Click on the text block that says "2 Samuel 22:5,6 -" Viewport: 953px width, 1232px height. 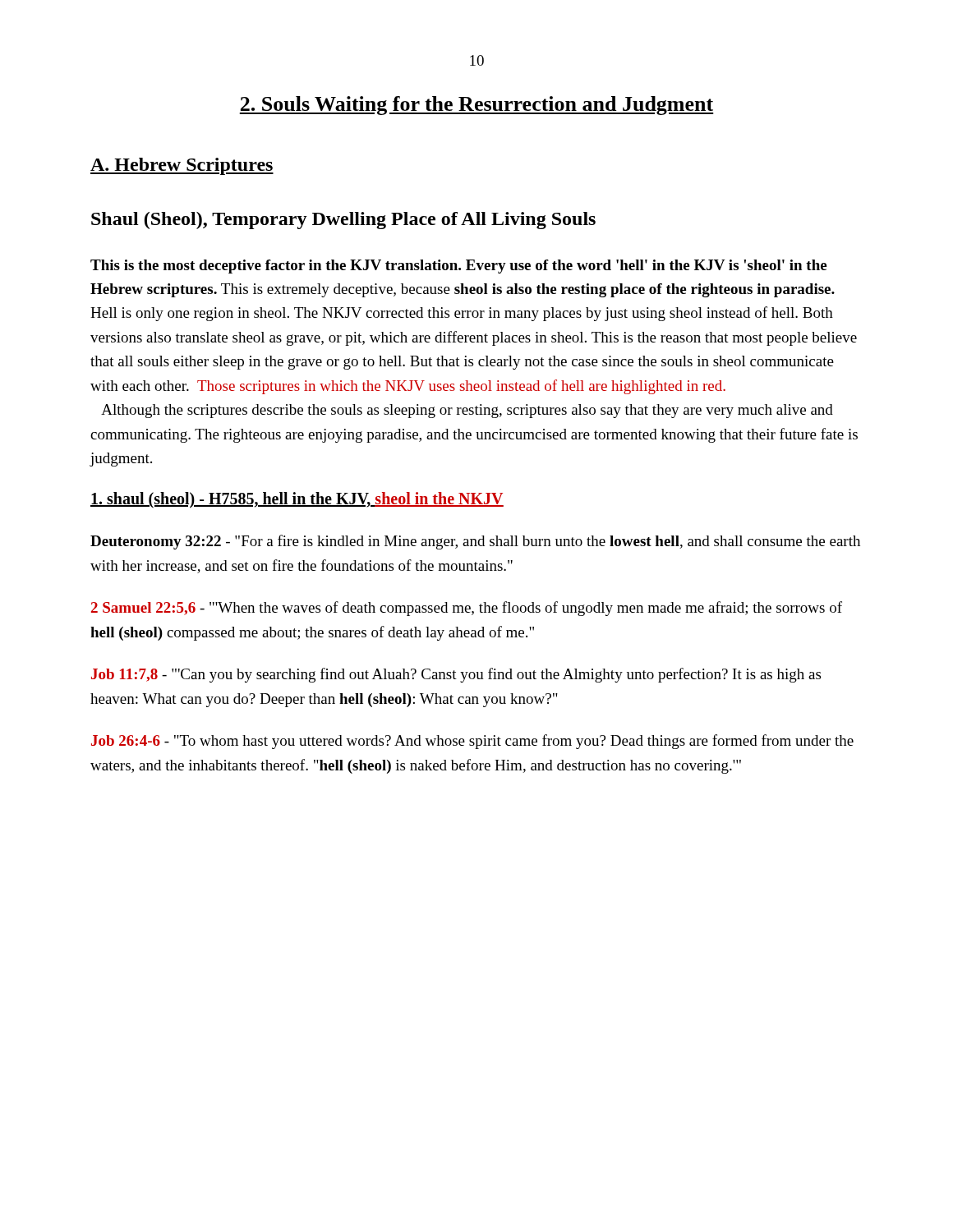pos(466,620)
